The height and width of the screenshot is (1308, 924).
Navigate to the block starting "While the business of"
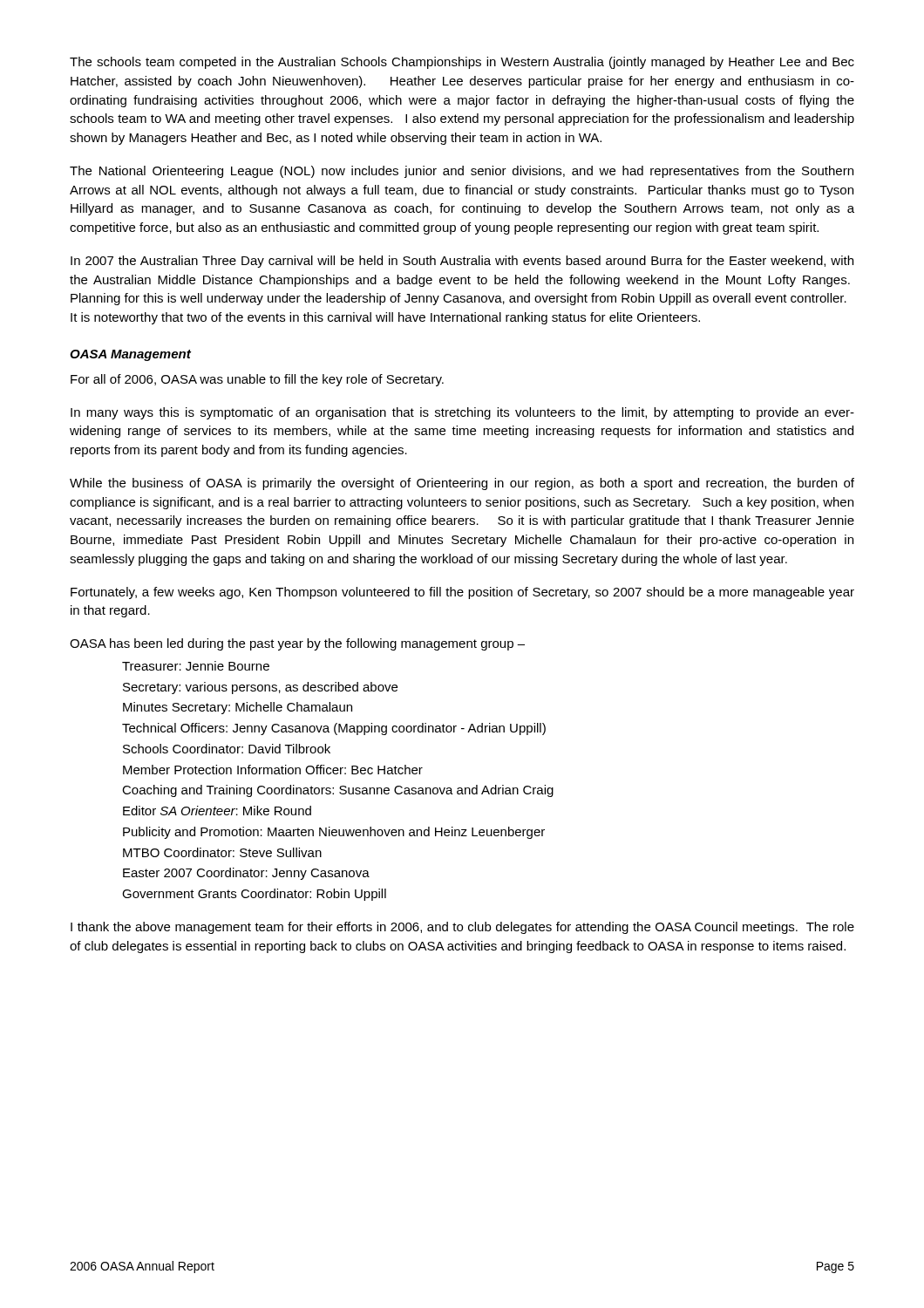(462, 520)
